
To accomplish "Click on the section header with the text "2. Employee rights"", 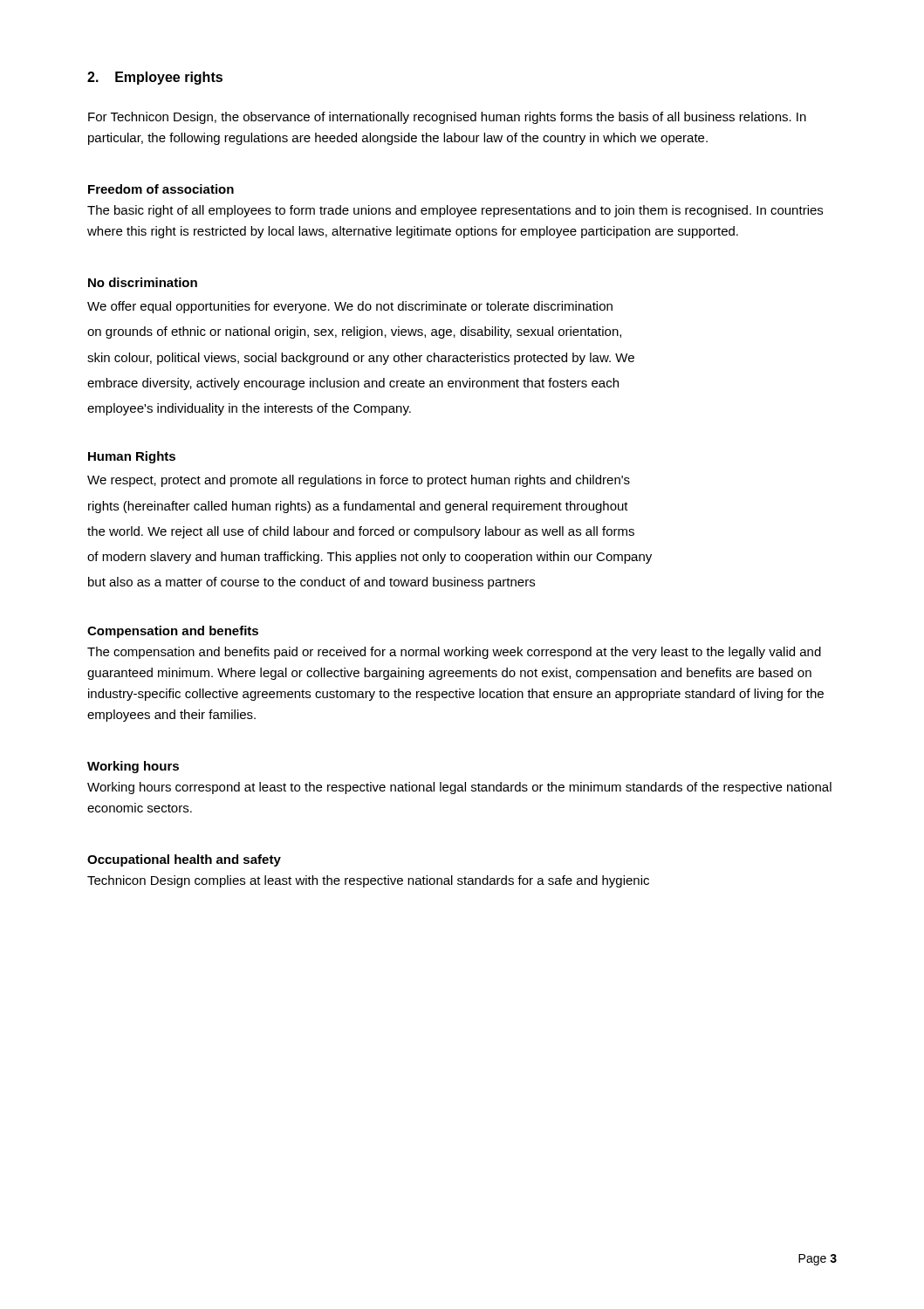I will pos(155,77).
